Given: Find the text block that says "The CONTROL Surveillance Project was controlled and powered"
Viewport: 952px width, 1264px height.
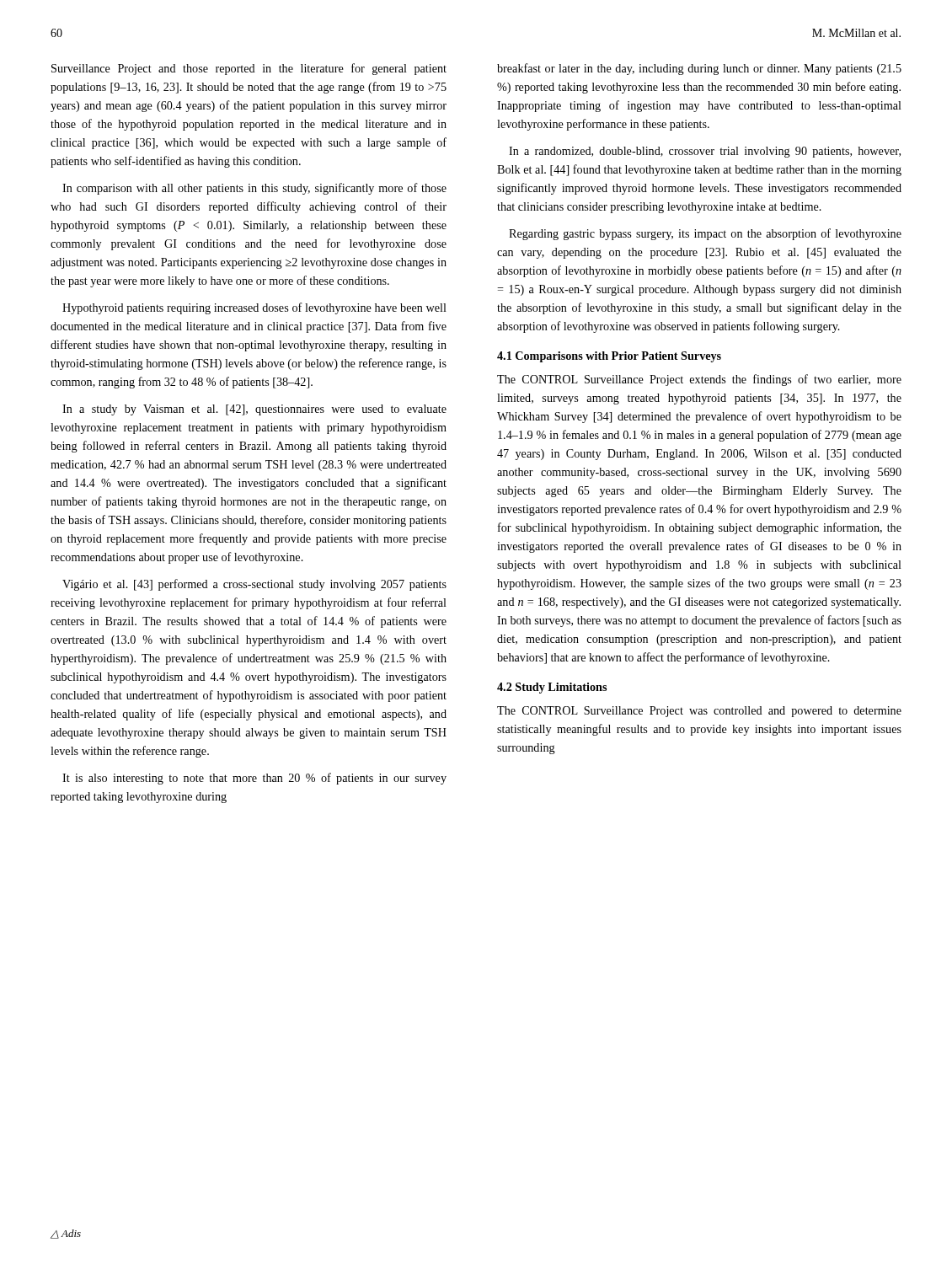Looking at the screenshot, I should (x=699, y=729).
